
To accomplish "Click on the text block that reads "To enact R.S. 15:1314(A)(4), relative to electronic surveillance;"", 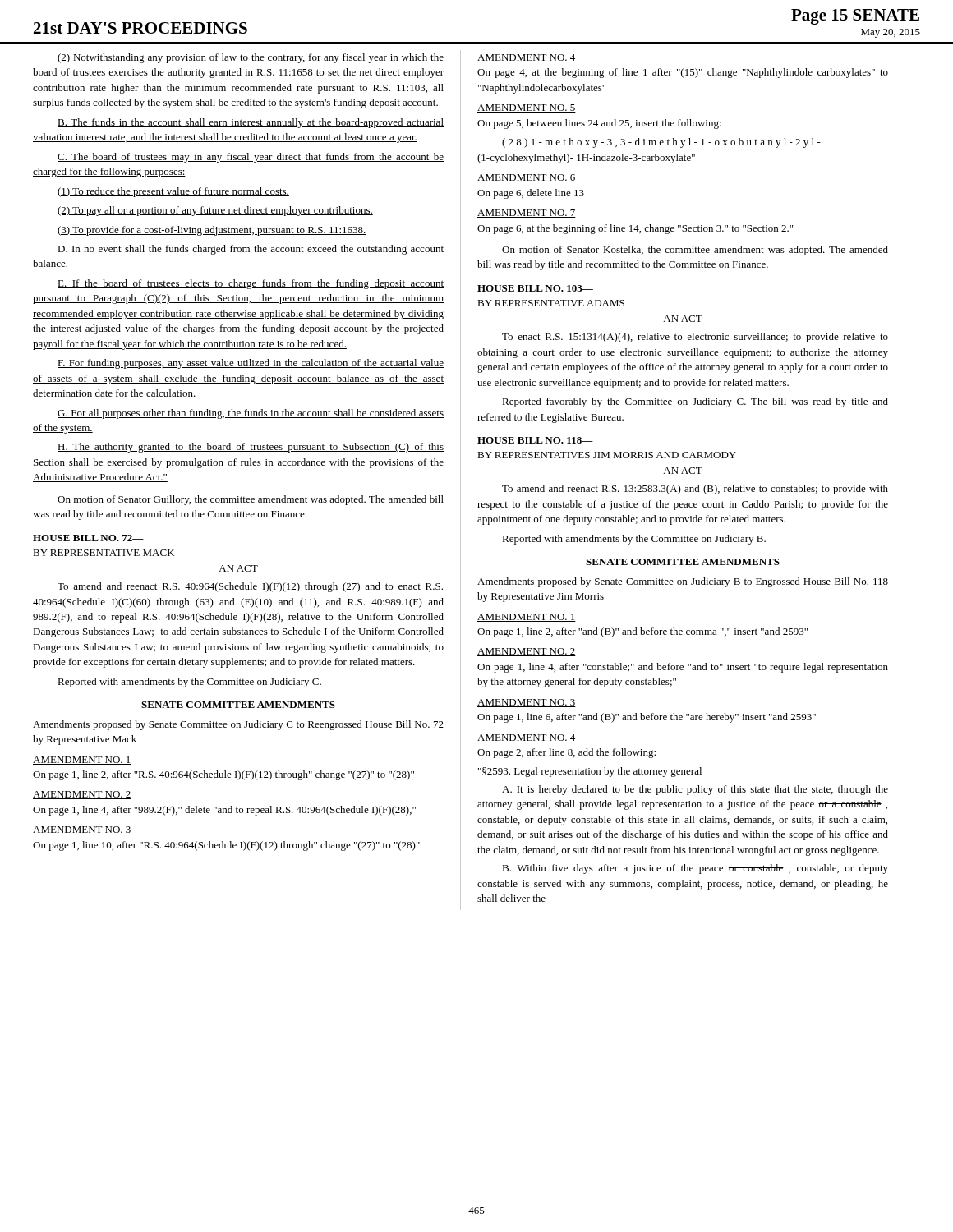I will (x=683, y=360).
